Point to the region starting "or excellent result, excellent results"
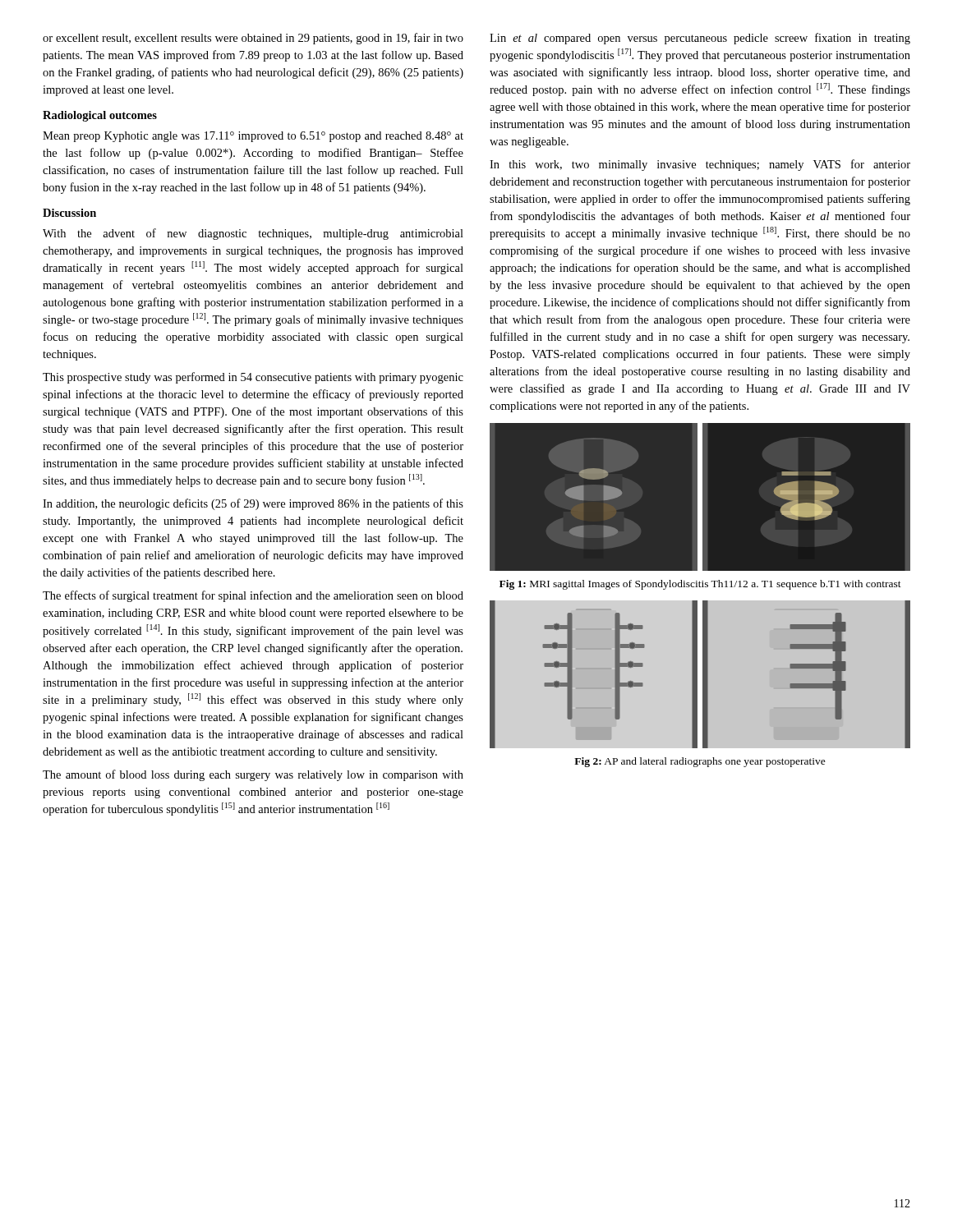The height and width of the screenshot is (1232, 953). [253, 64]
